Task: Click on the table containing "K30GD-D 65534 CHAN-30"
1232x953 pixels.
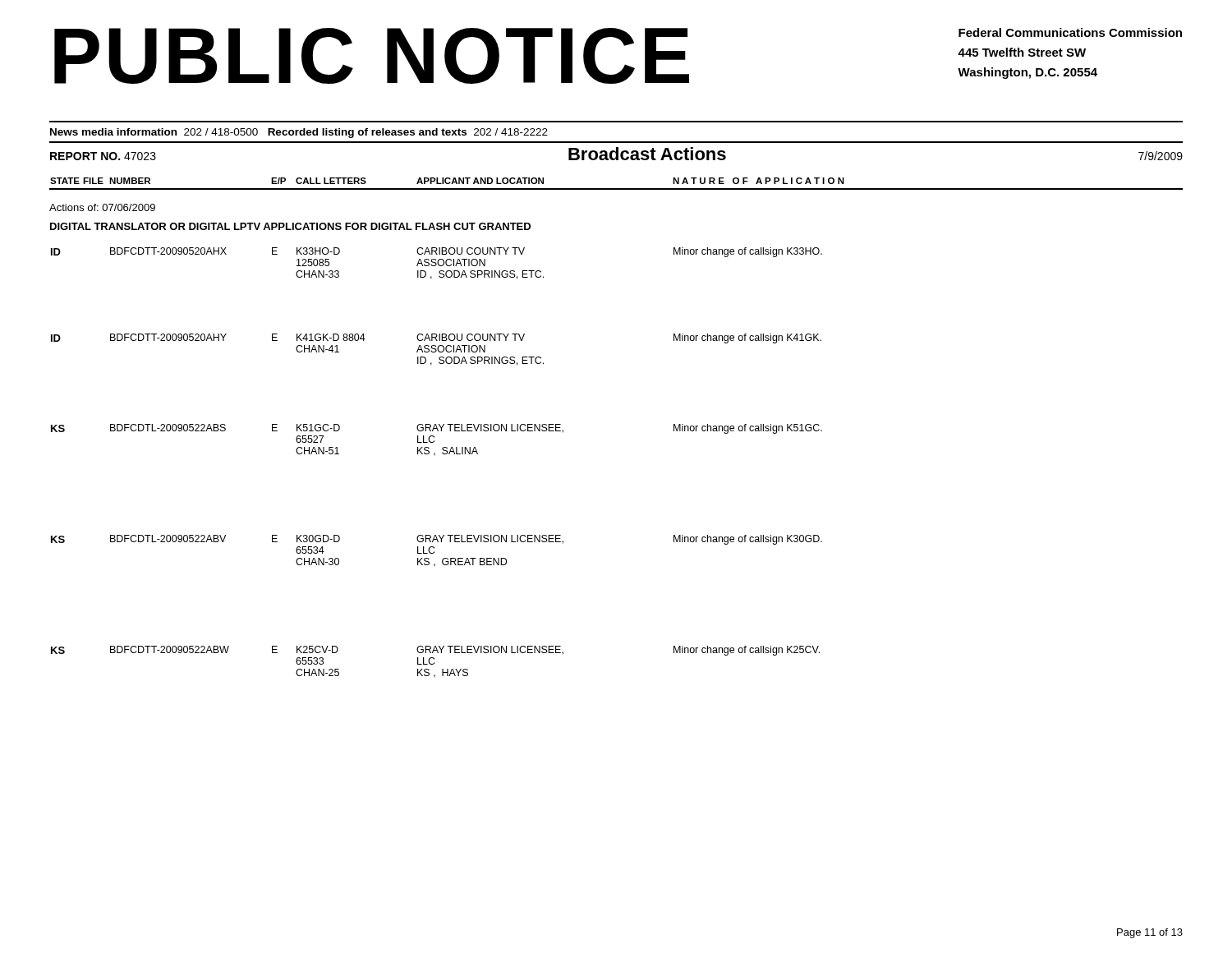Action: 616,549
